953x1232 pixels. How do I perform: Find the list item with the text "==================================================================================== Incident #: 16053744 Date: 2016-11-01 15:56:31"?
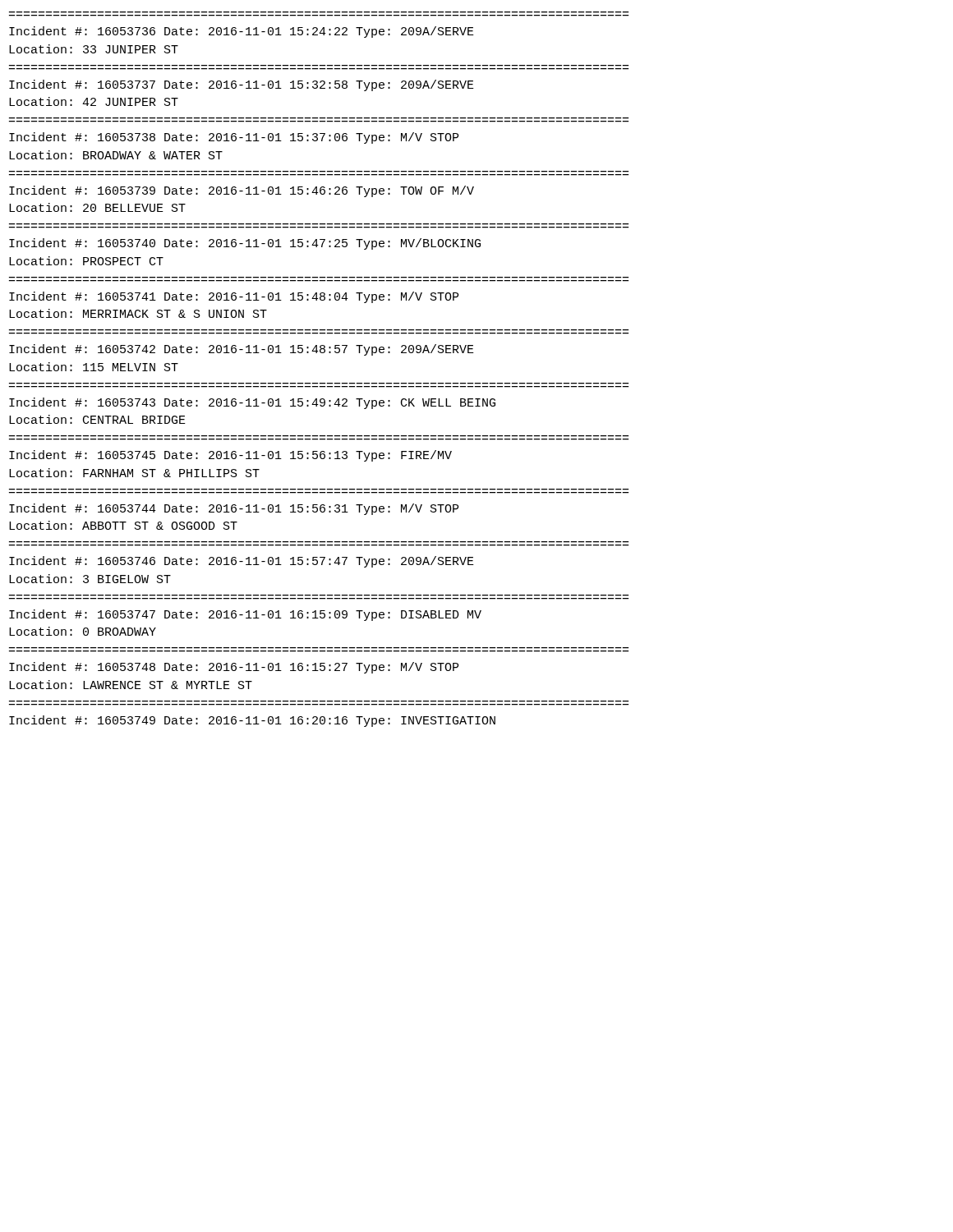234,509
